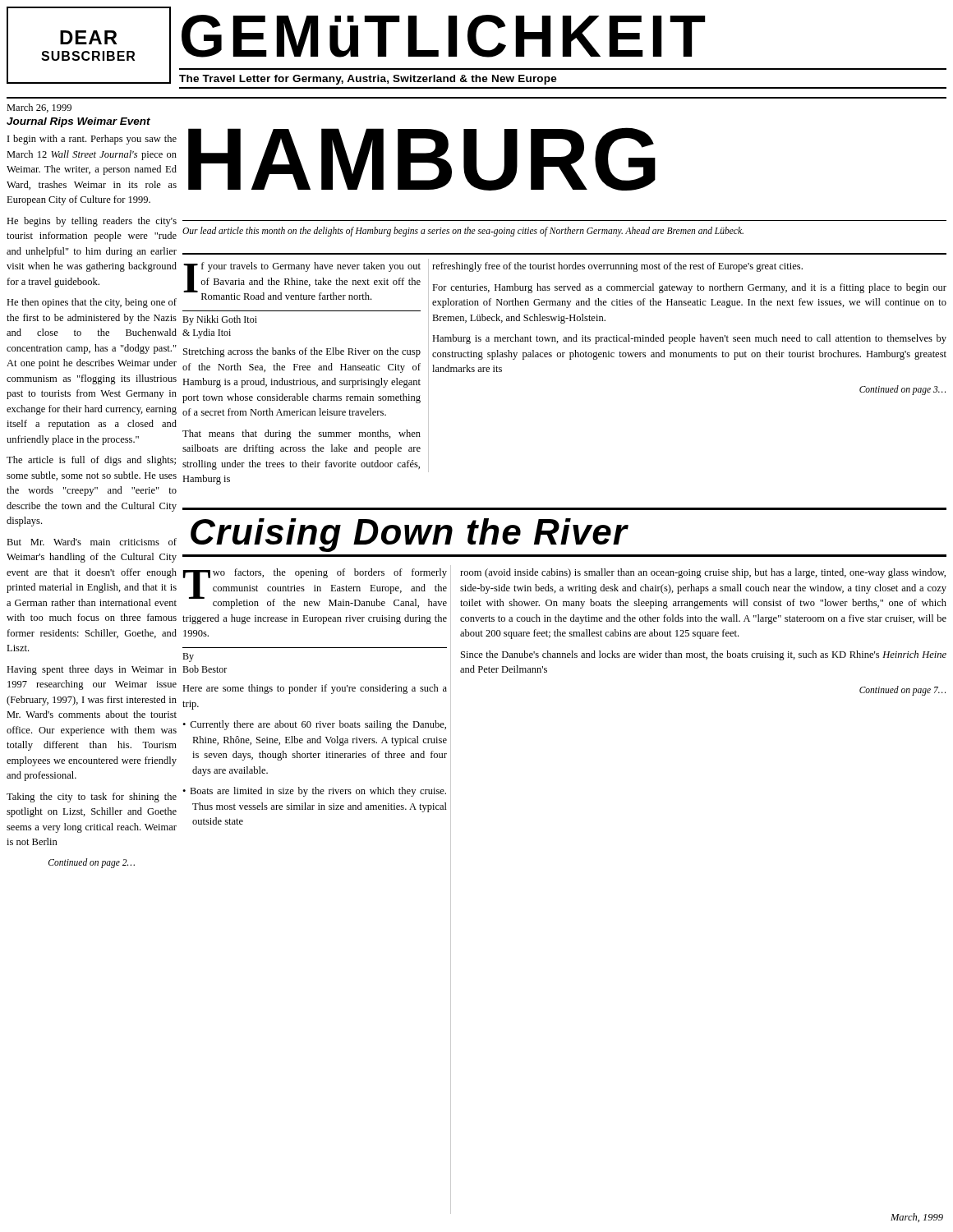Screen dimensions: 1232x953
Task: Find the list item that reads "• Currently there"
Action: point(315,747)
